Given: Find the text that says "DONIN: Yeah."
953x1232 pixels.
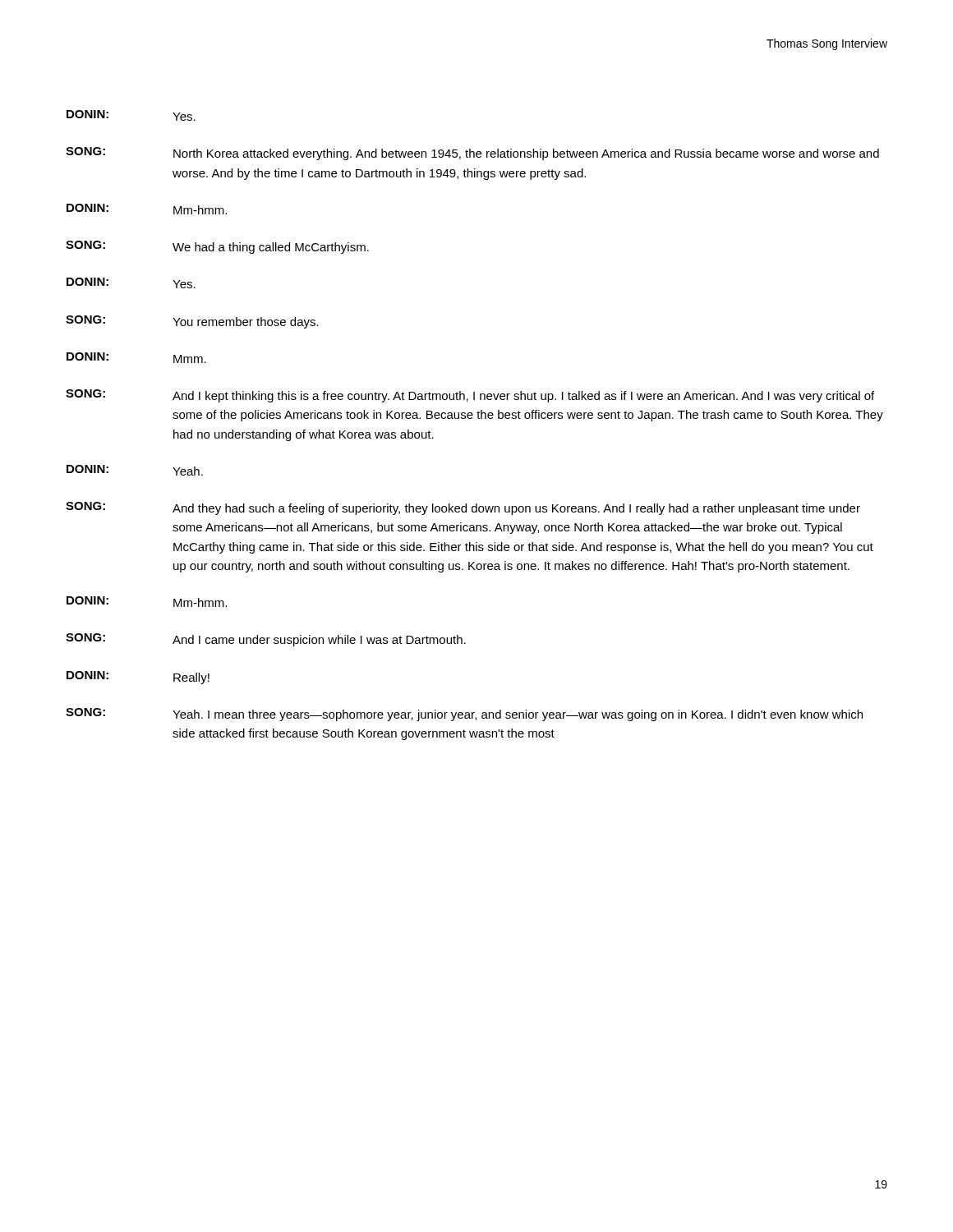Looking at the screenshot, I should (88, 470).
